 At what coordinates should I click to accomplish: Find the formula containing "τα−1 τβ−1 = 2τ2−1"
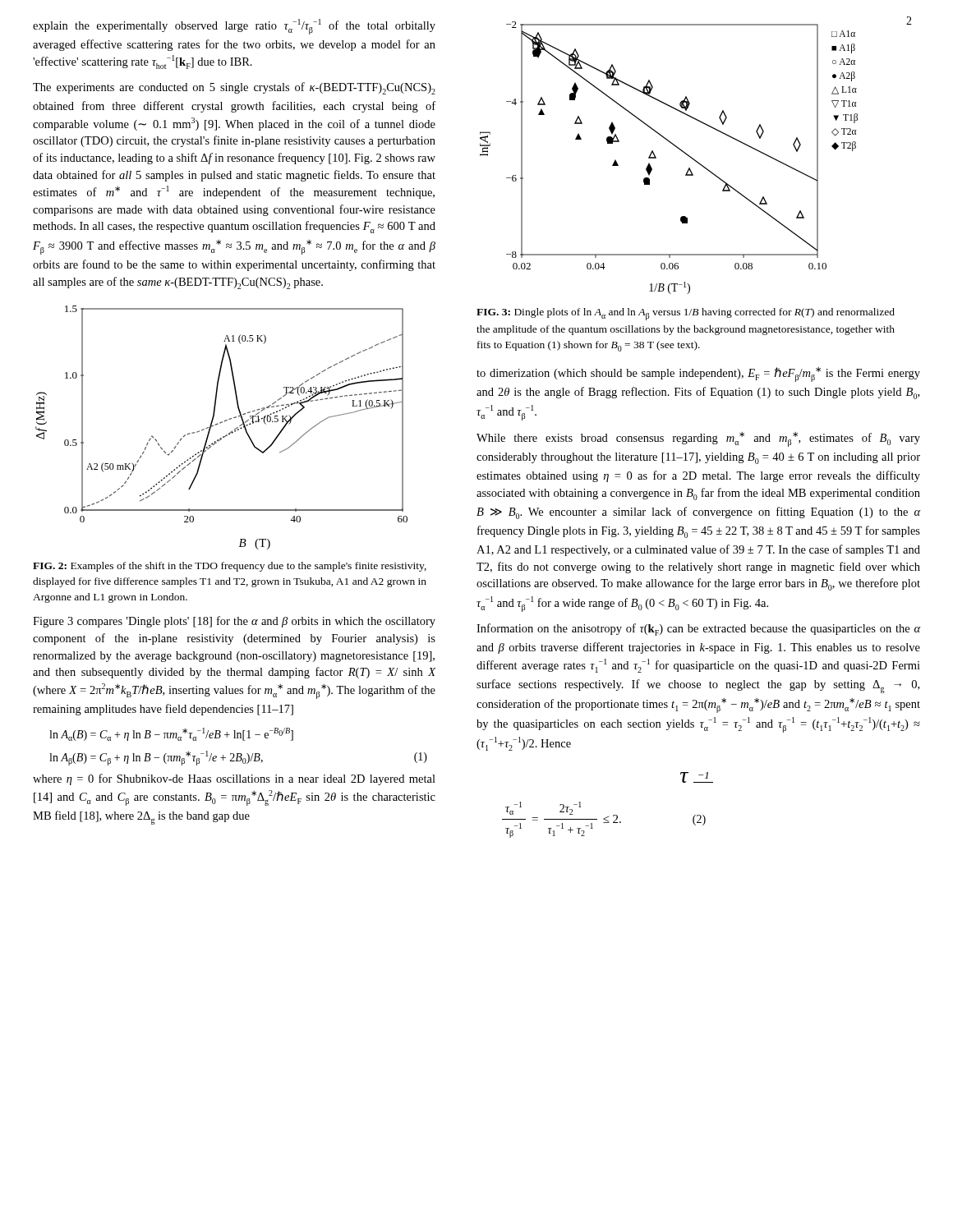(604, 819)
